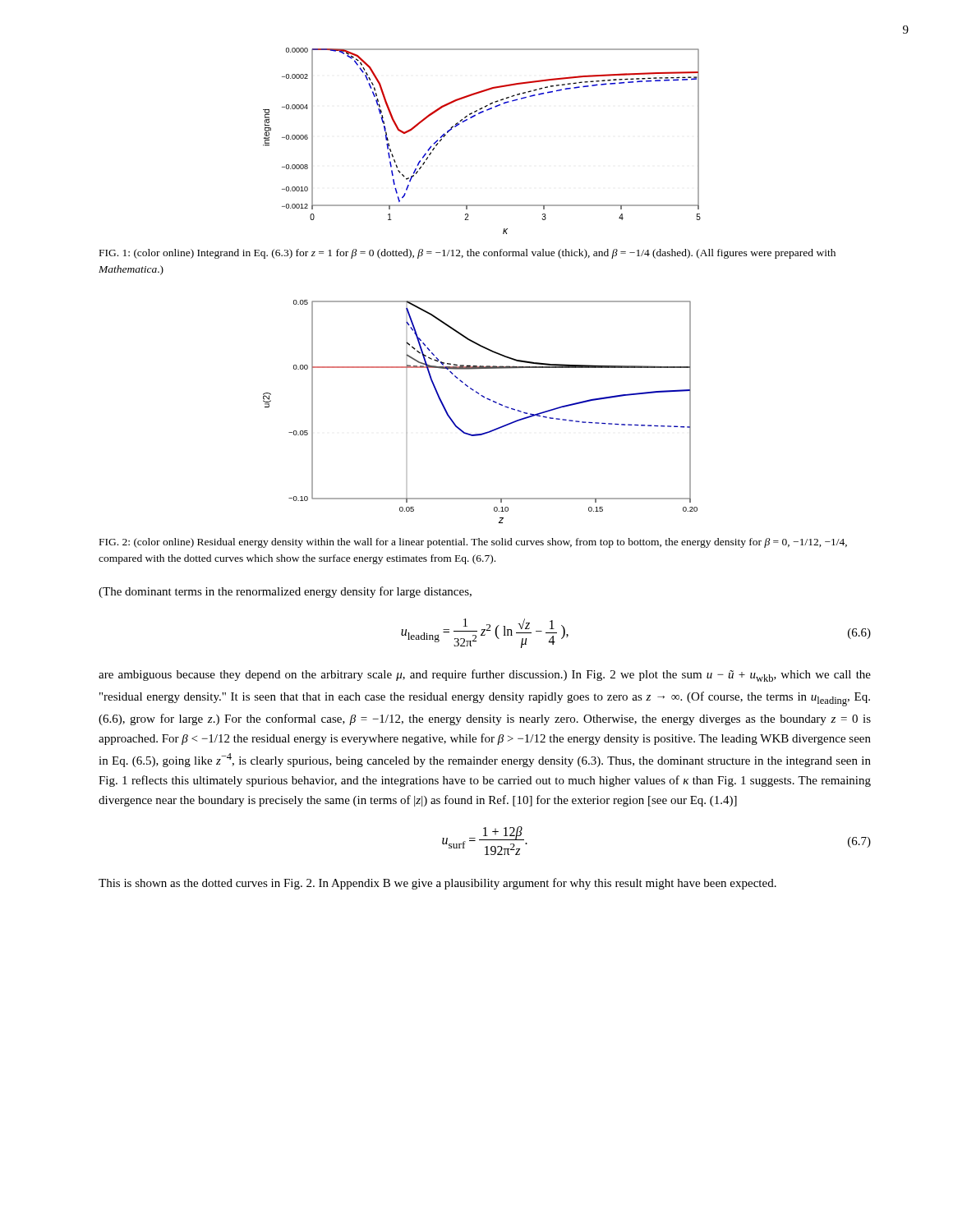This screenshot has height=1232, width=953.
Task: Locate the text starting "FIG. 2: (color online) Residual energy density within"
Action: click(x=473, y=550)
